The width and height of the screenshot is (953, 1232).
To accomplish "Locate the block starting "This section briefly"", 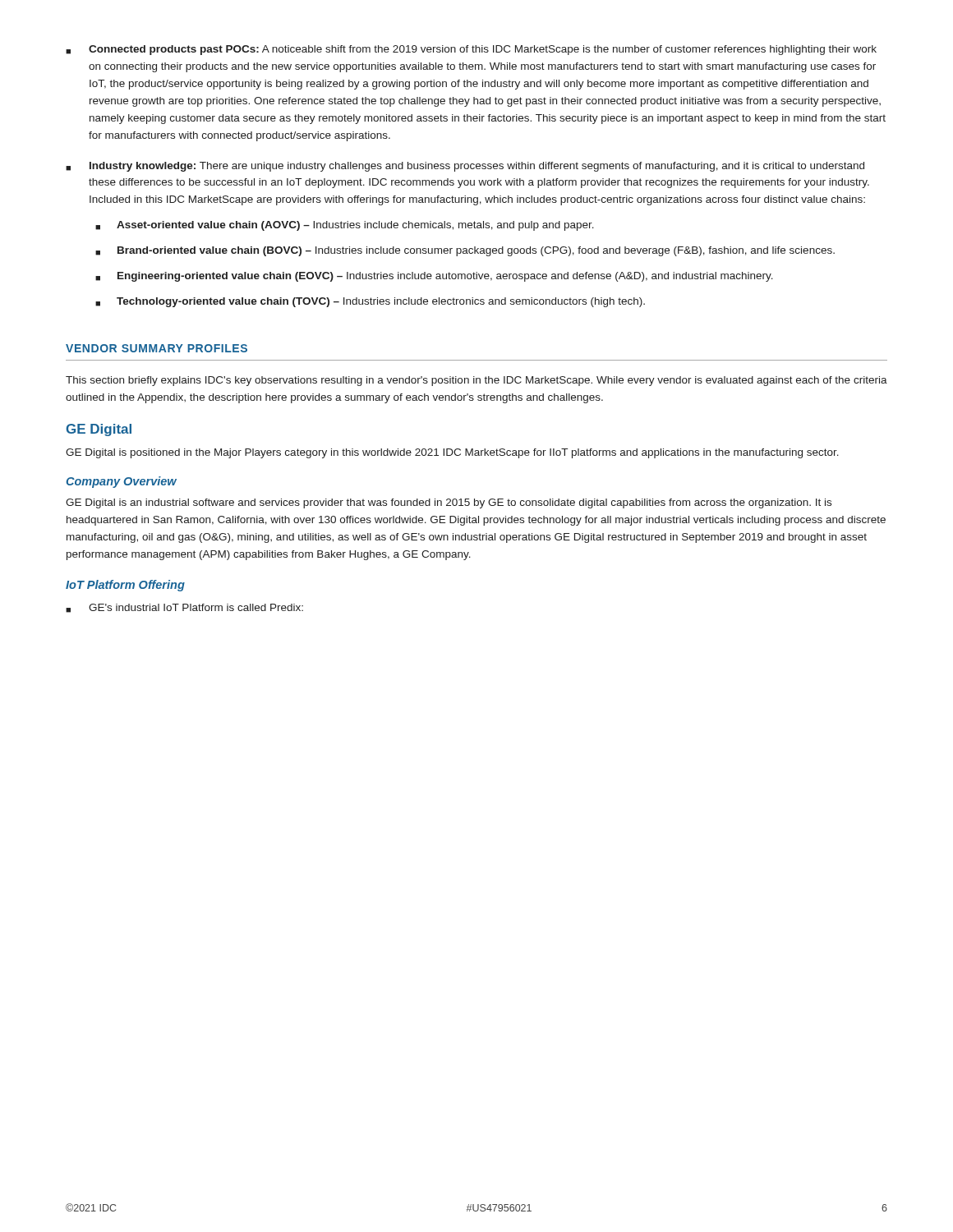I will [476, 389].
